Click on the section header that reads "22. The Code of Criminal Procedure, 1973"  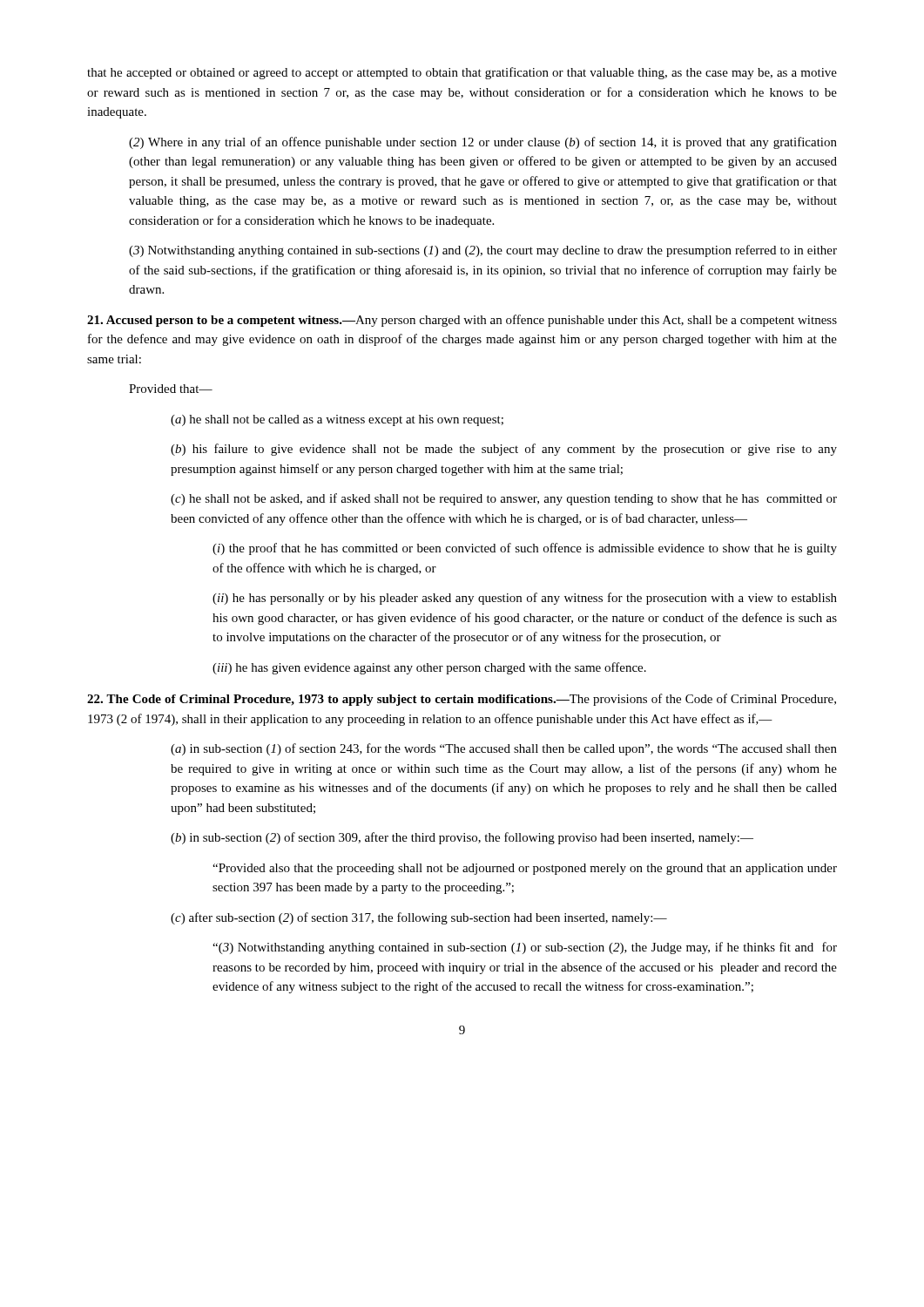coord(462,709)
